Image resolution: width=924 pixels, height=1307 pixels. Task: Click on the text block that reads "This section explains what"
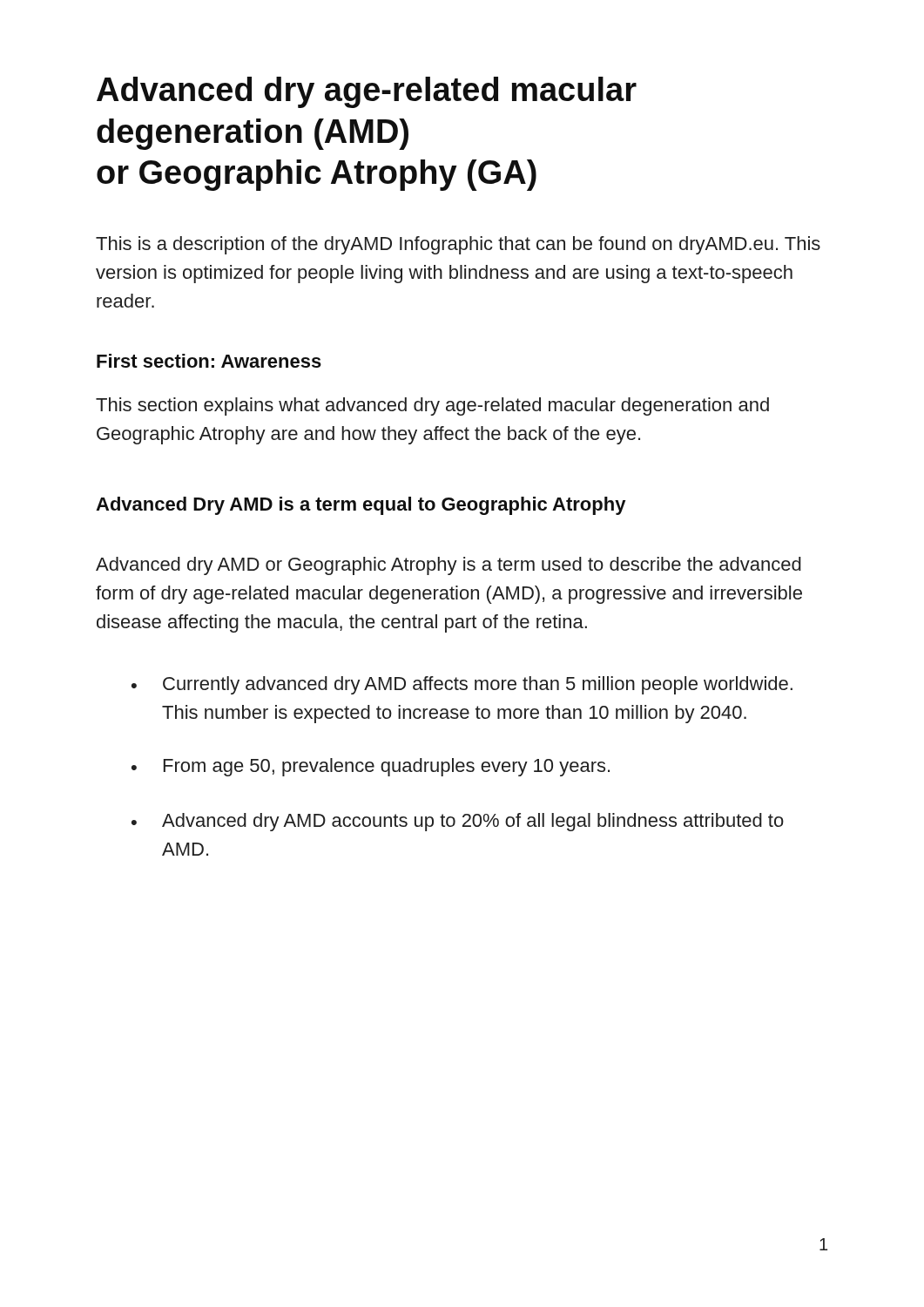coord(433,419)
